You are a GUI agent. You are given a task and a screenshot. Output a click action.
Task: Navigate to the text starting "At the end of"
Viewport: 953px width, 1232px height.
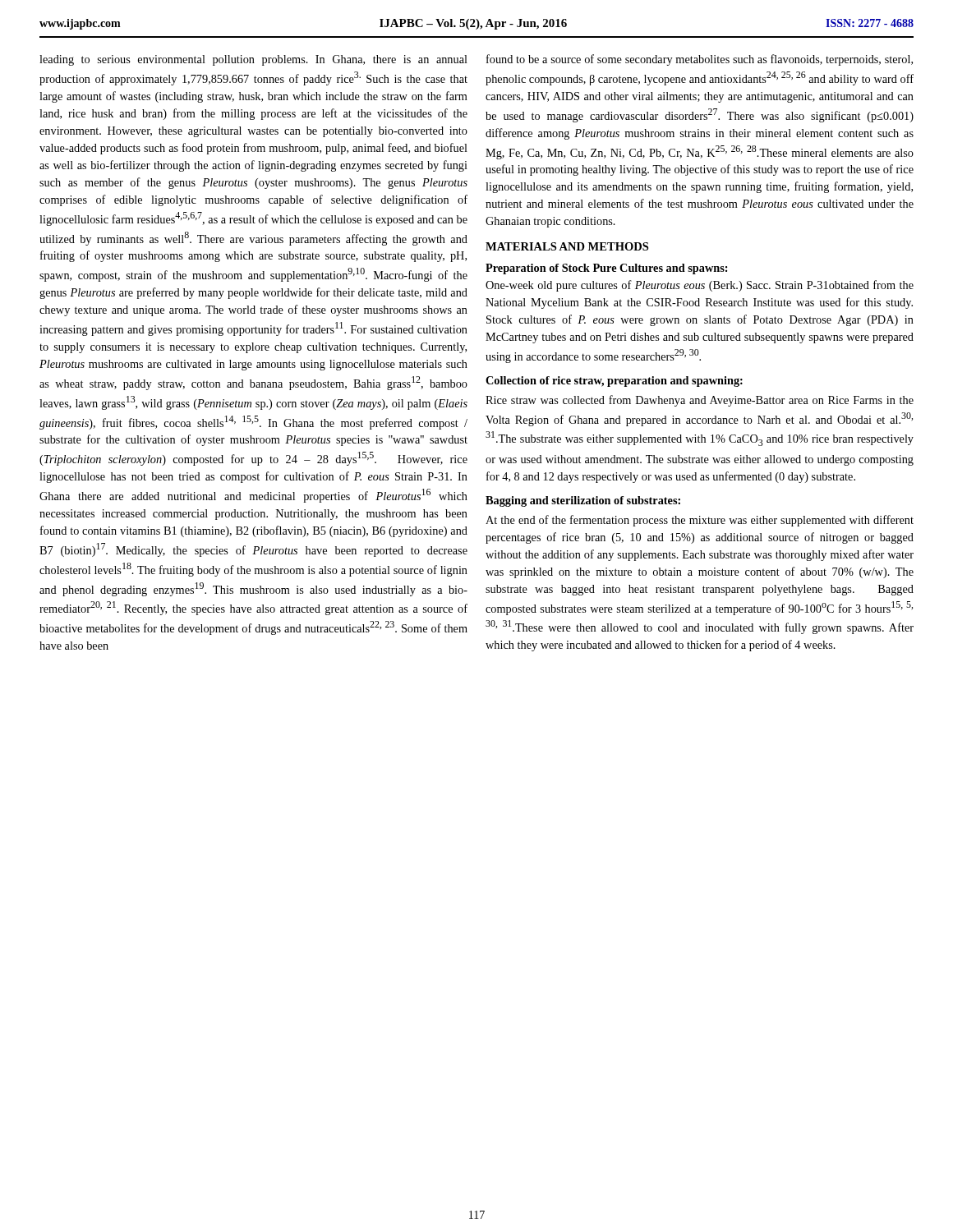click(700, 583)
